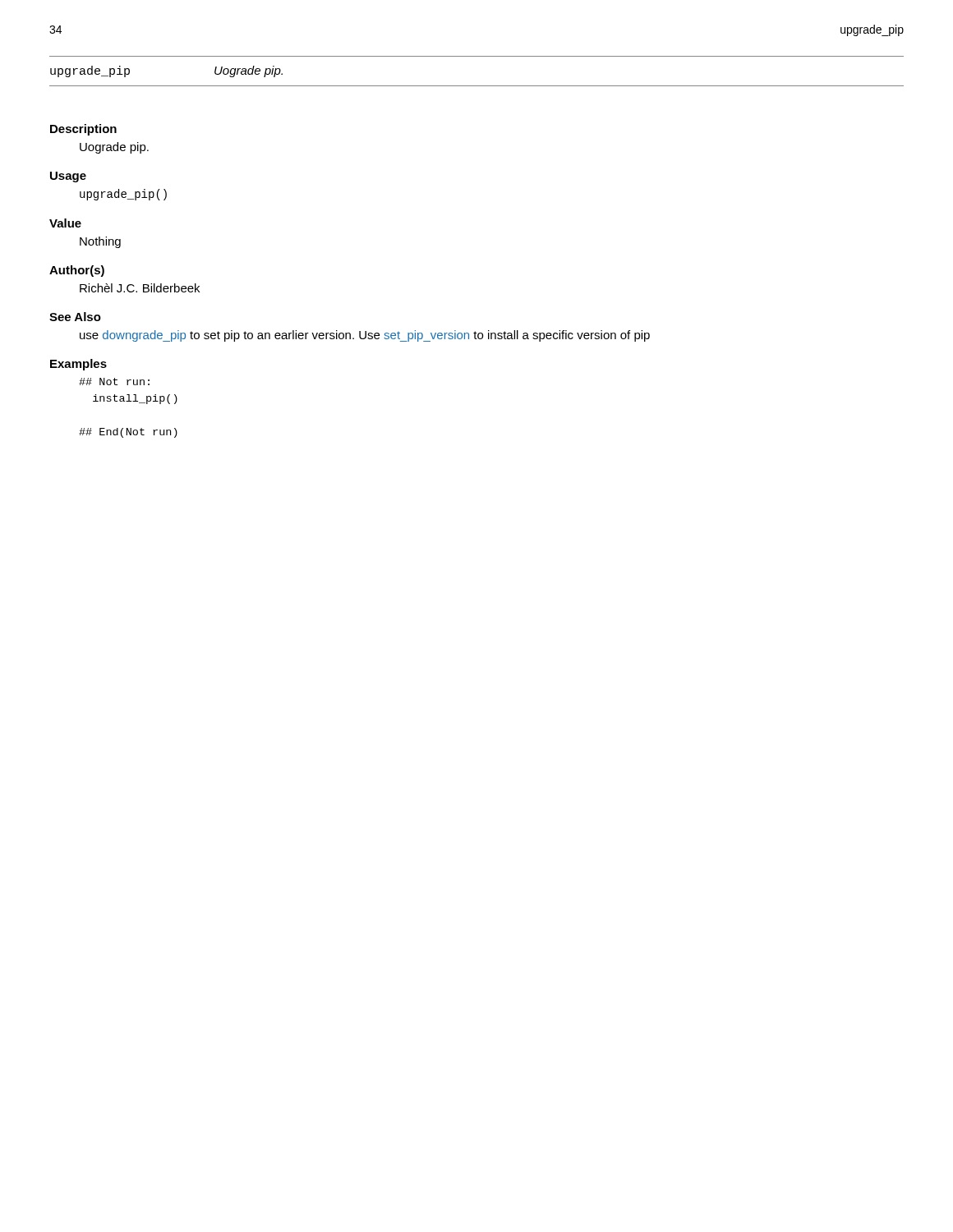Image resolution: width=953 pixels, height=1232 pixels.
Task: Point to "upgrade_pip Uograde pip."
Action: click(88, 71)
